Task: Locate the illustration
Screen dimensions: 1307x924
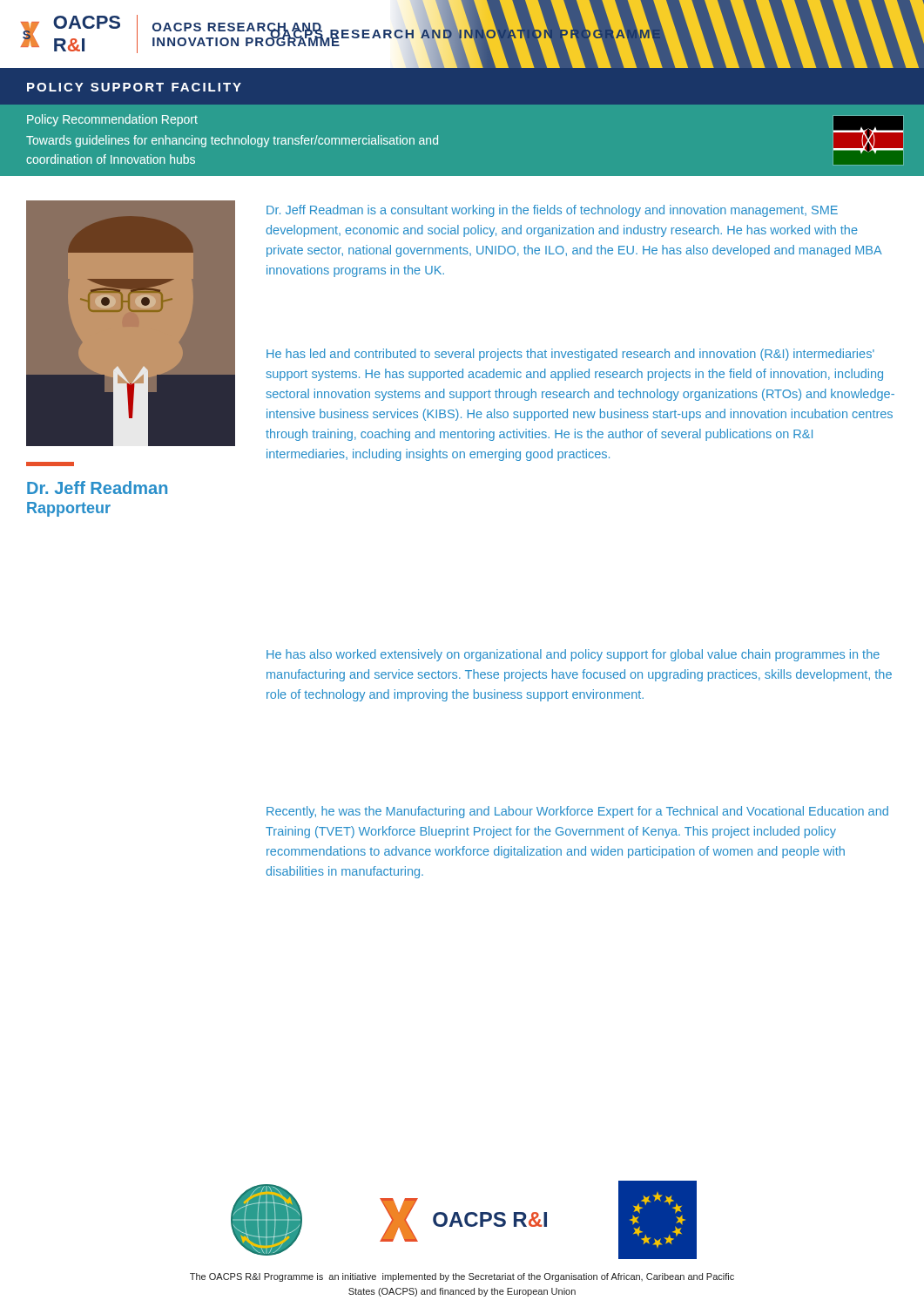Action: pos(868,140)
